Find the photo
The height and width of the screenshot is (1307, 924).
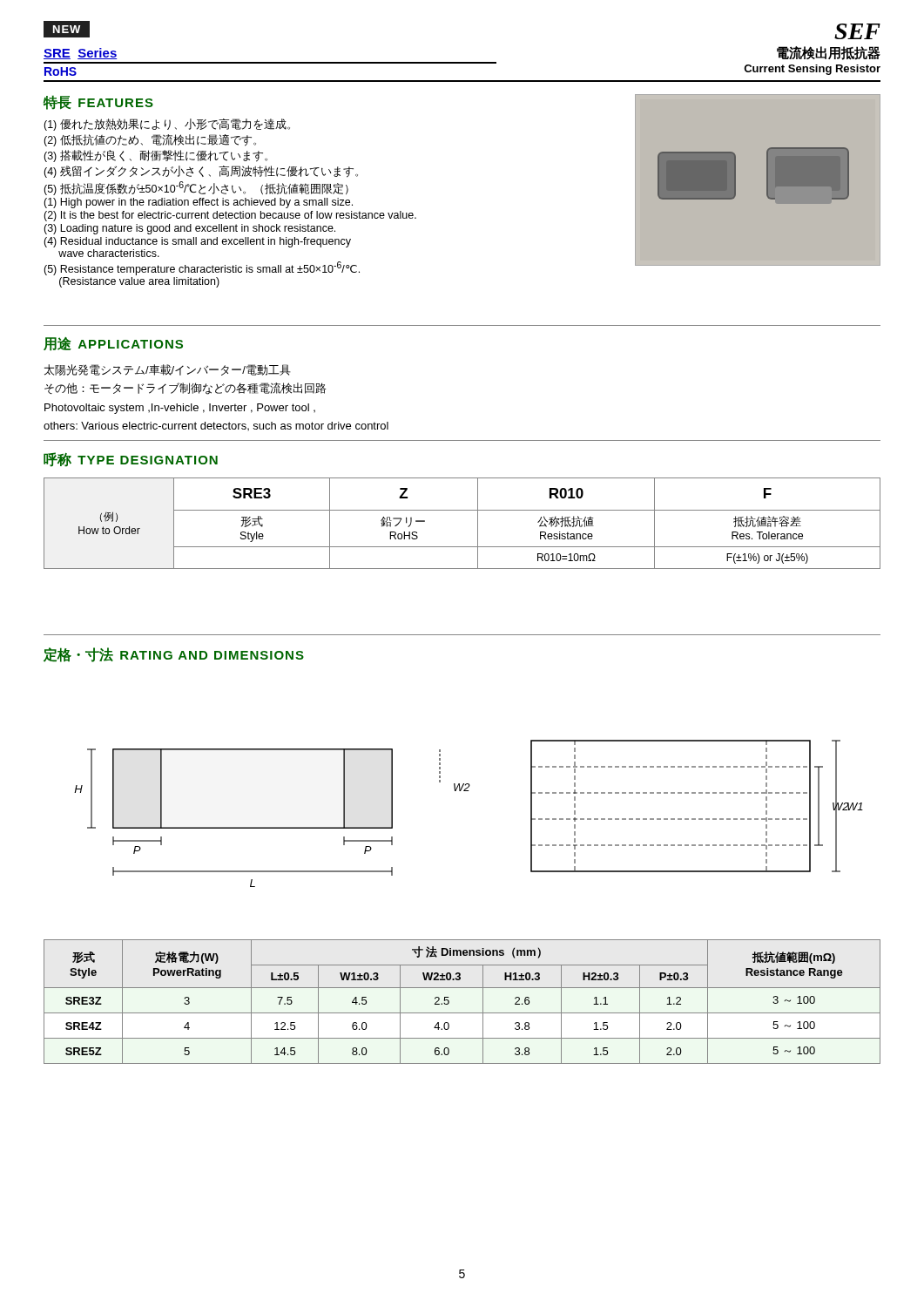pyautogui.click(x=758, y=180)
